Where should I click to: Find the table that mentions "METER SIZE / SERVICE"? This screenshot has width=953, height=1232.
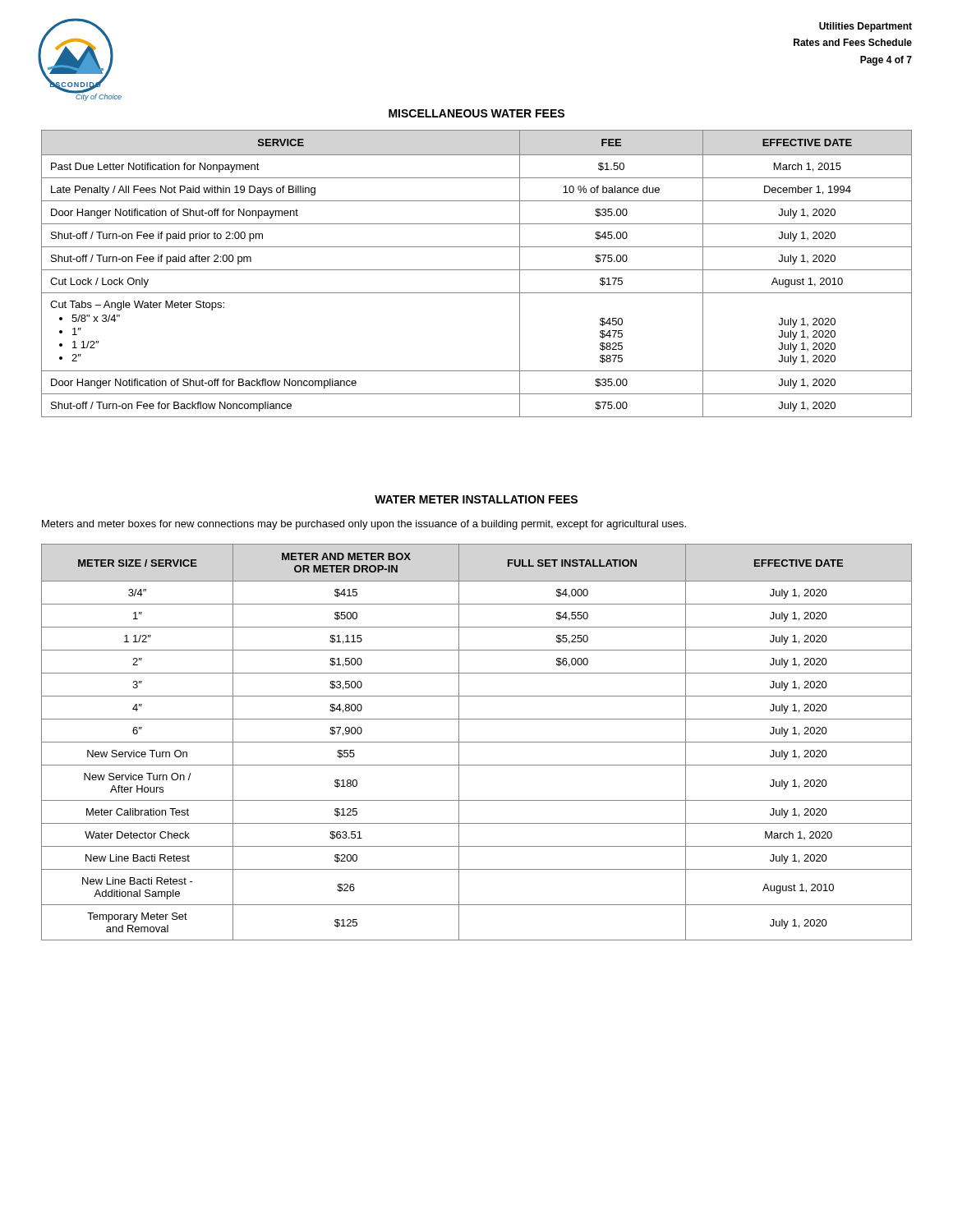tap(476, 742)
